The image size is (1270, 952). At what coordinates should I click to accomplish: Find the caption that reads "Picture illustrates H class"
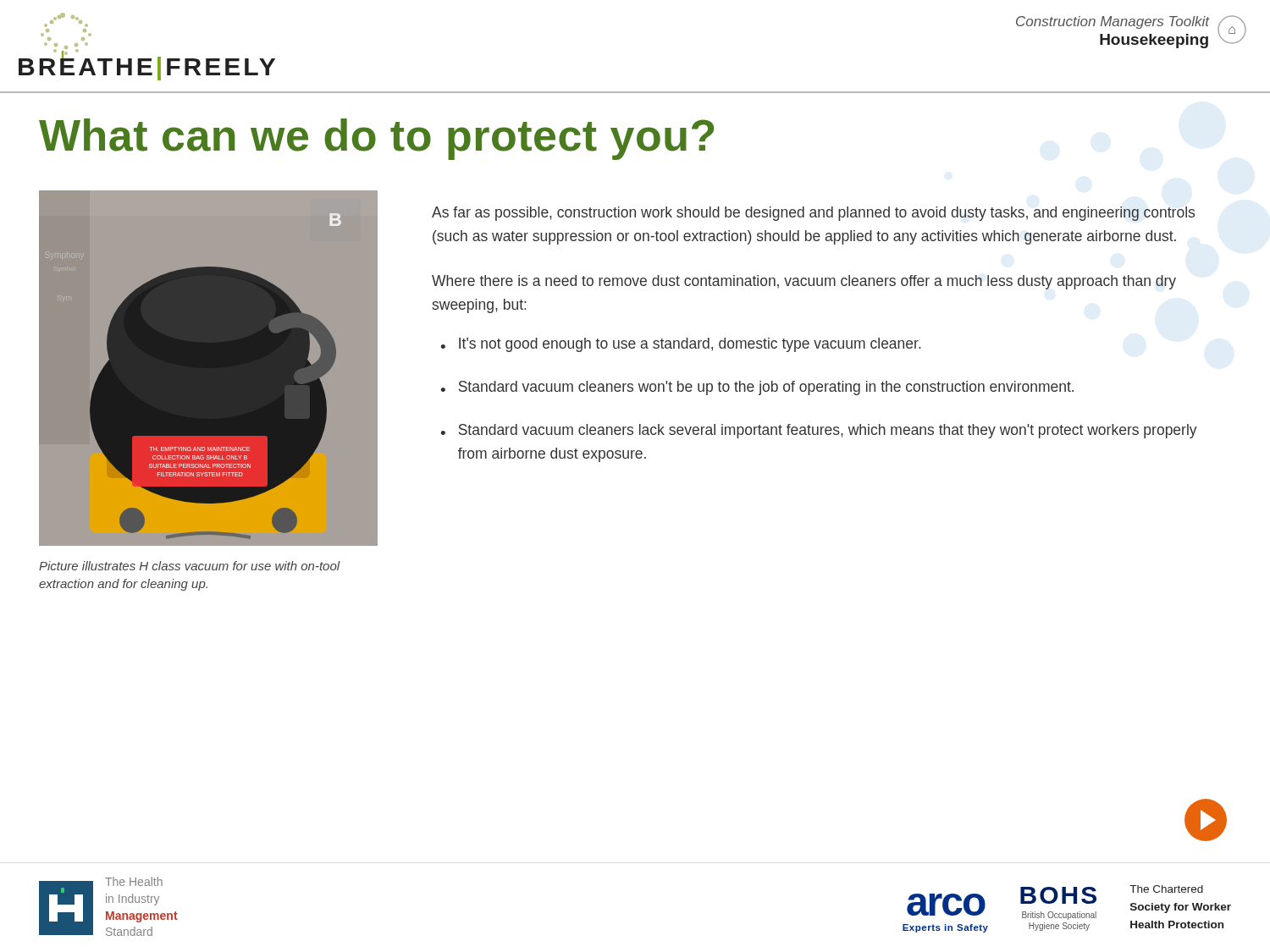189,575
